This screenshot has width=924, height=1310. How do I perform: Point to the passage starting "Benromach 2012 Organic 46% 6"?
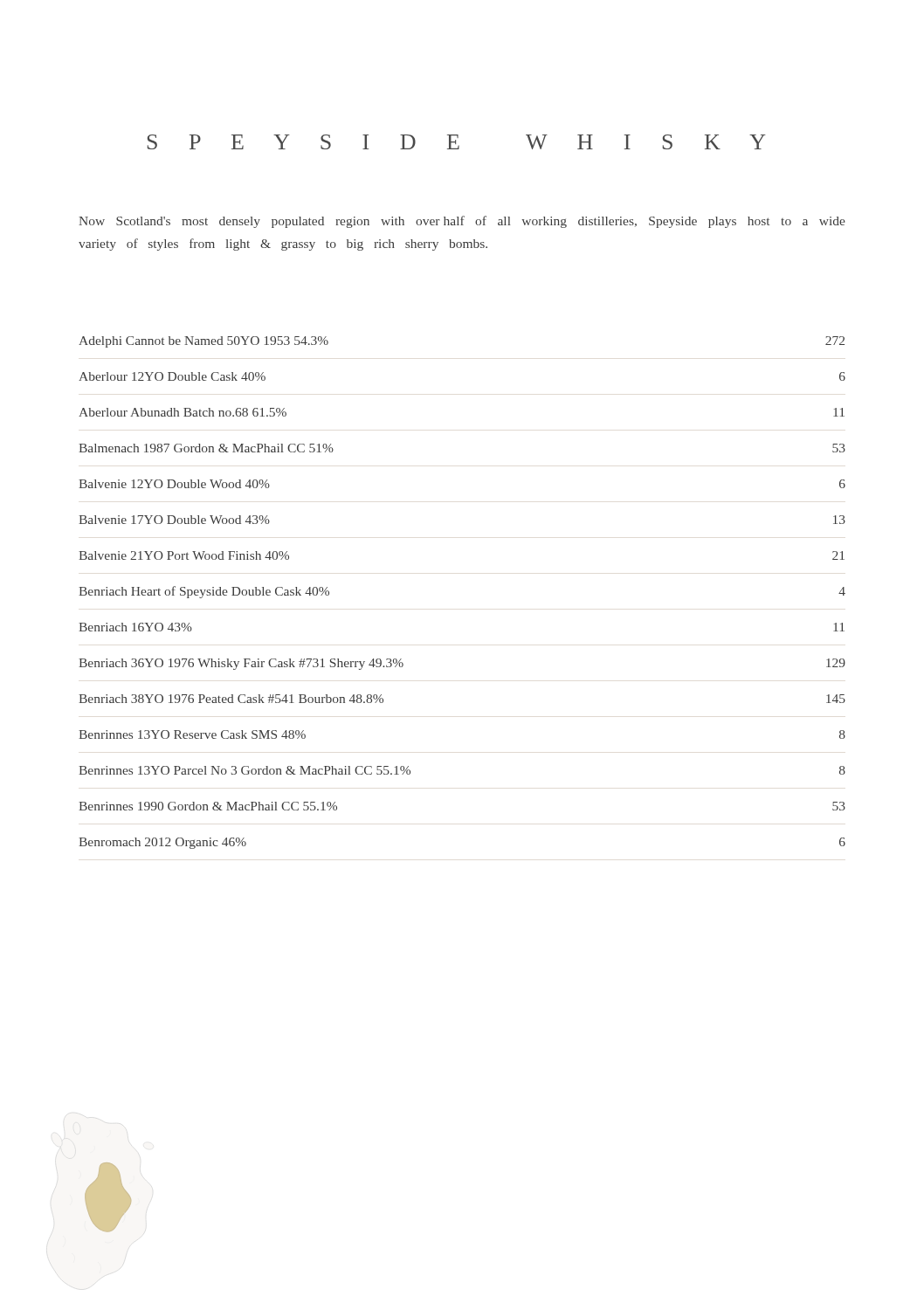pyautogui.click(x=161, y=843)
